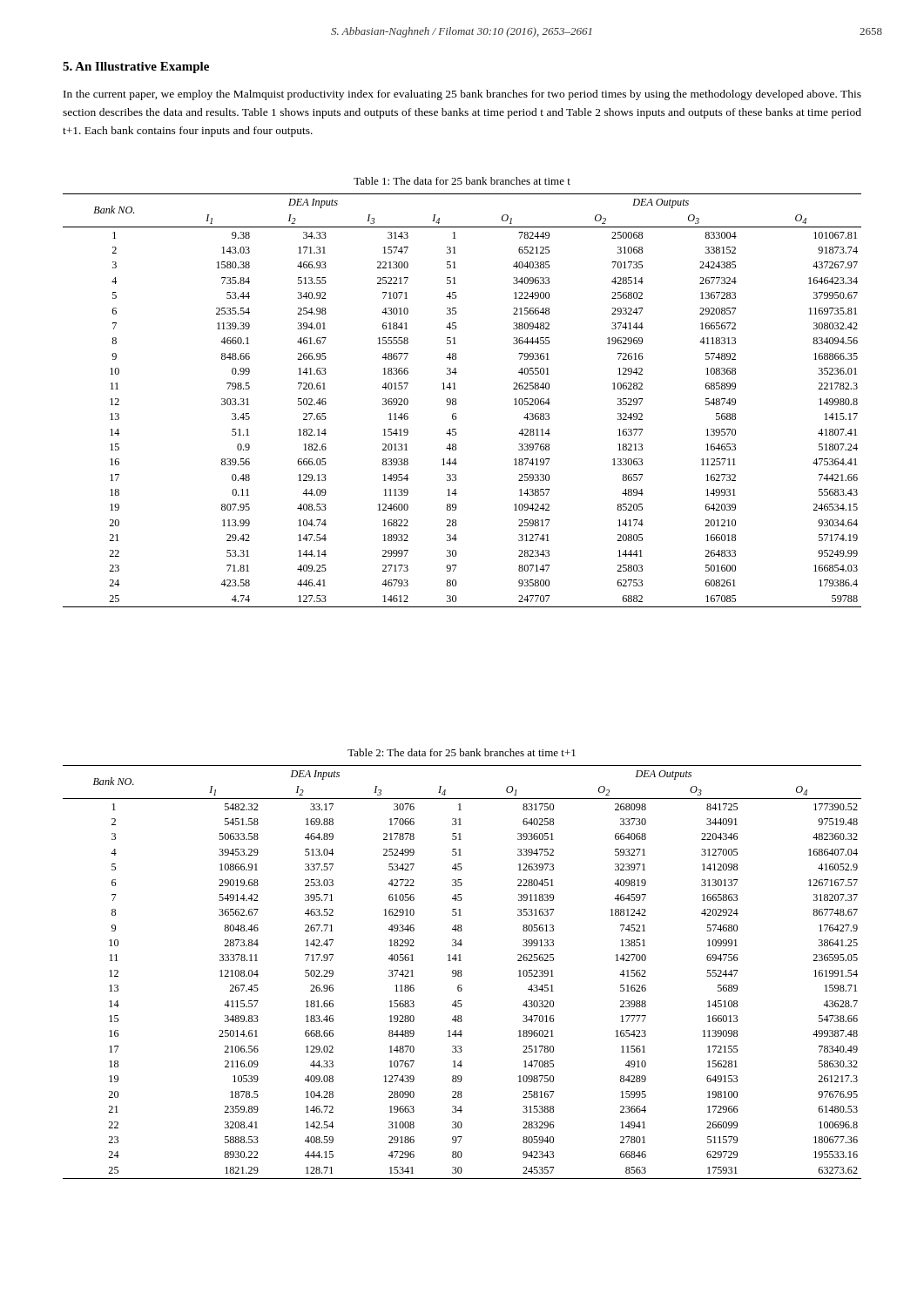Locate the text block starting "Table 2: The data for"
This screenshot has height=1307, width=924.
point(462,752)
